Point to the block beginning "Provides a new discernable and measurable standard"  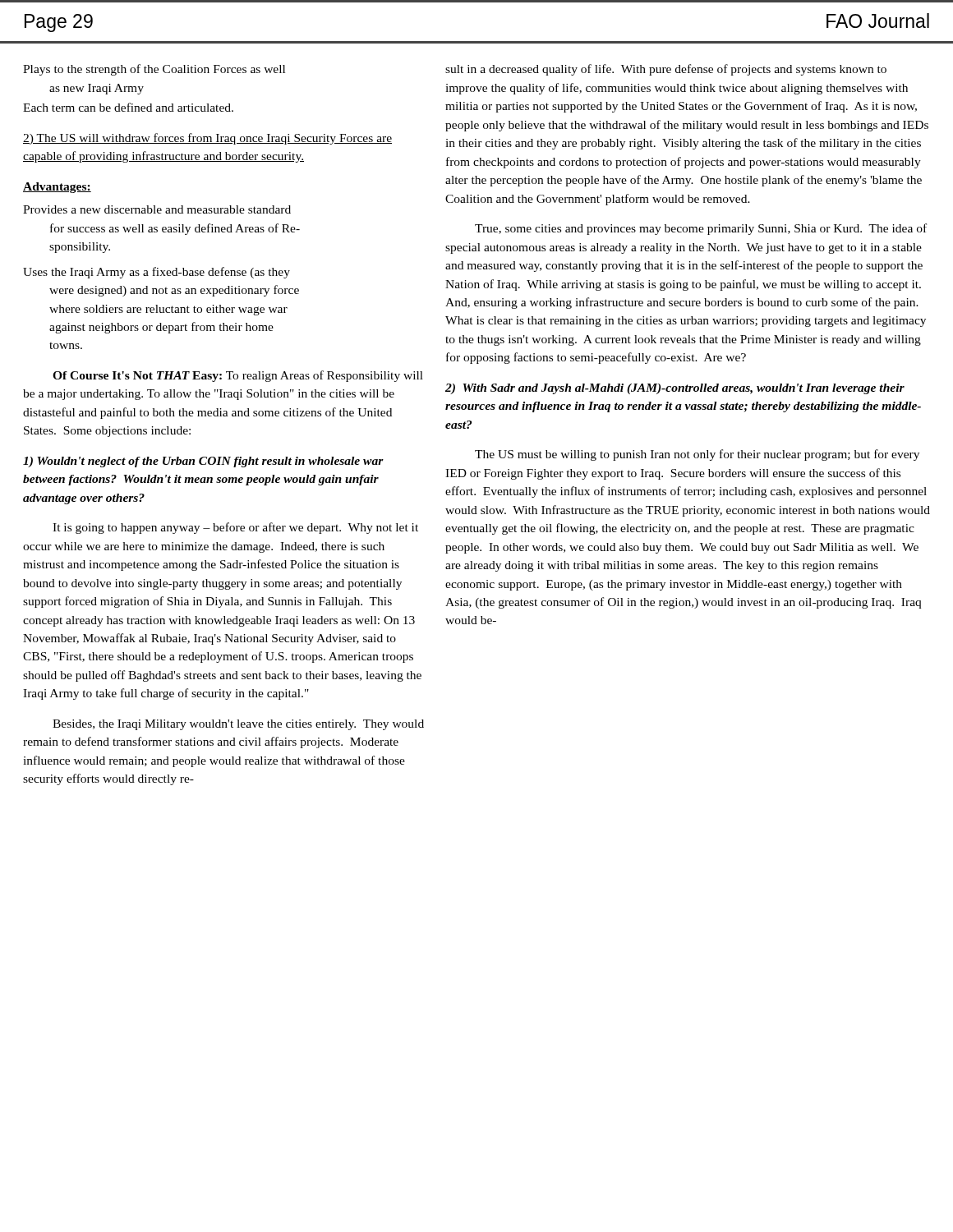[x=161, y=229]
